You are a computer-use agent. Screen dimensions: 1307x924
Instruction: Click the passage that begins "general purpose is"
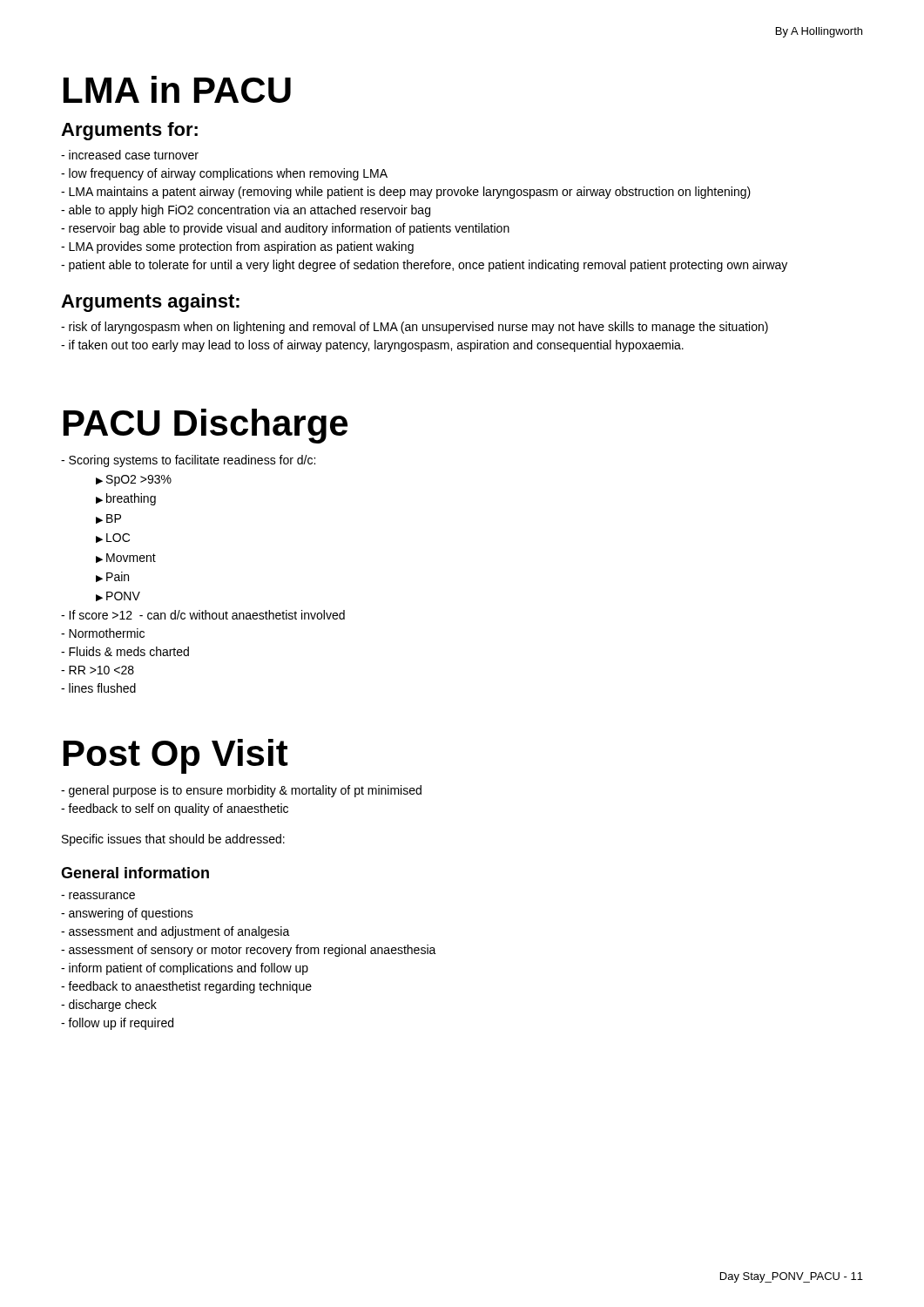click(x=242, y=790)
